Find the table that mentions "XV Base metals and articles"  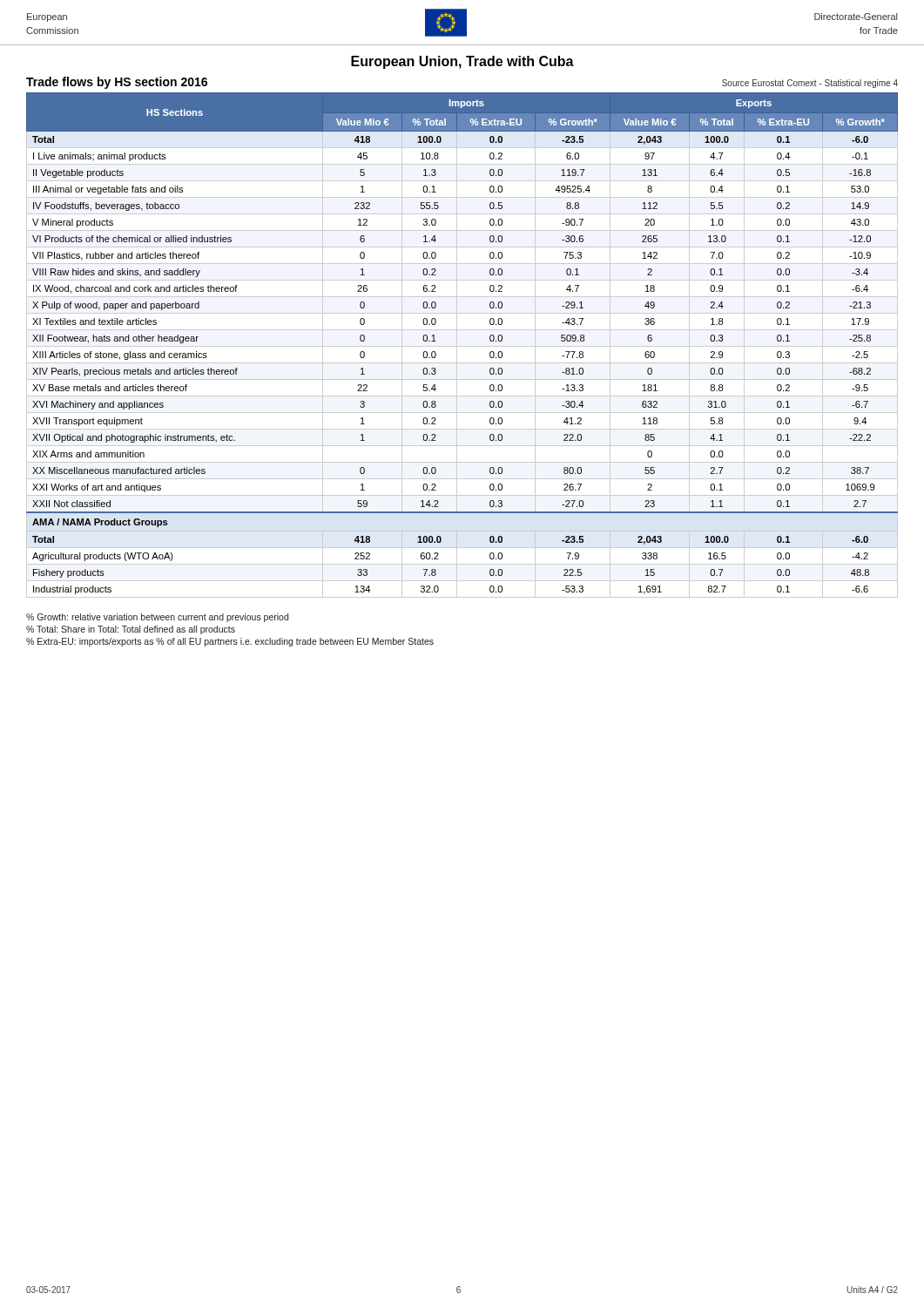point(462,345)
